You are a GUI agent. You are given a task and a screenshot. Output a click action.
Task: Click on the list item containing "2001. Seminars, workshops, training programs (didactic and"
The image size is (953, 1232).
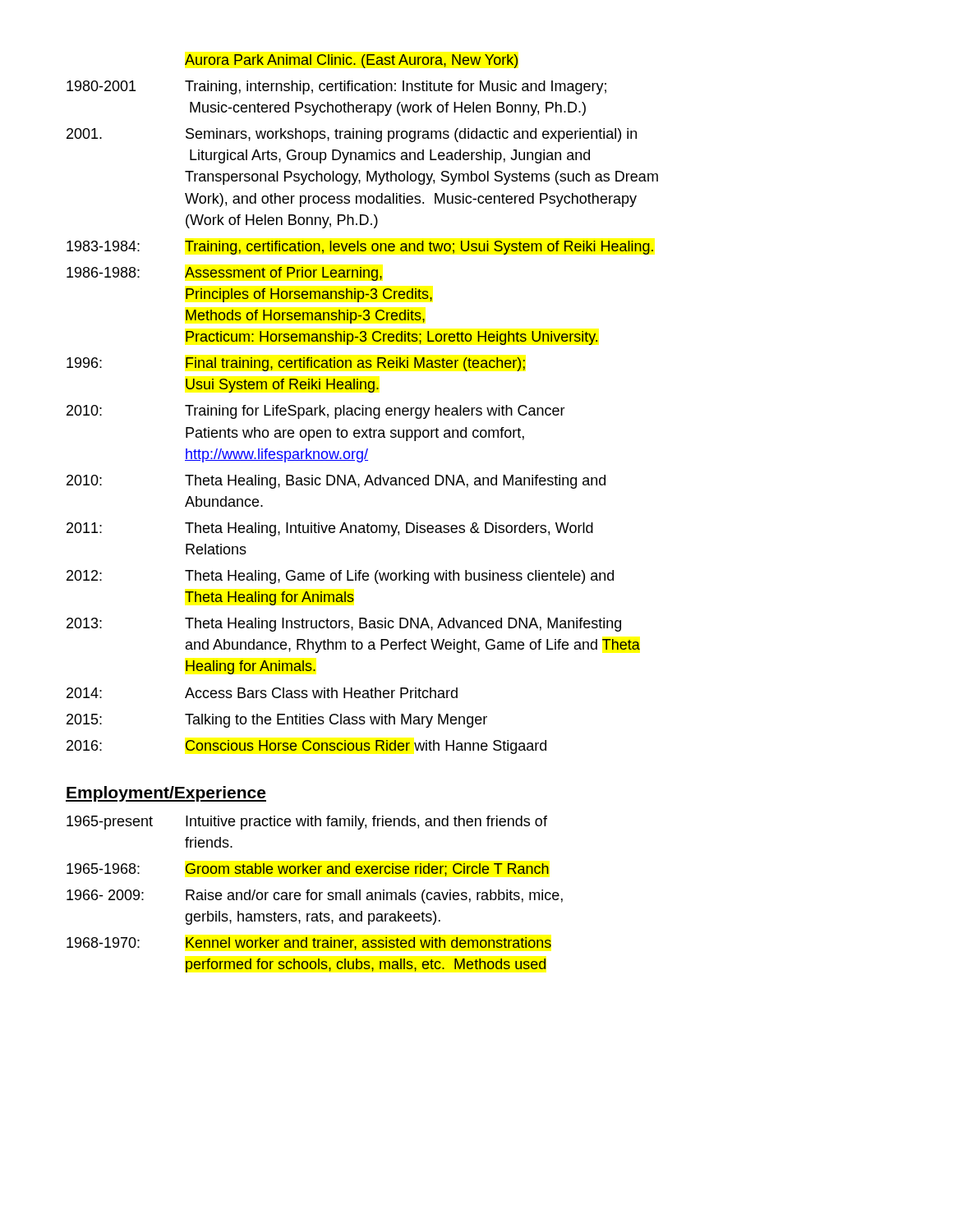tap(476, 177)
